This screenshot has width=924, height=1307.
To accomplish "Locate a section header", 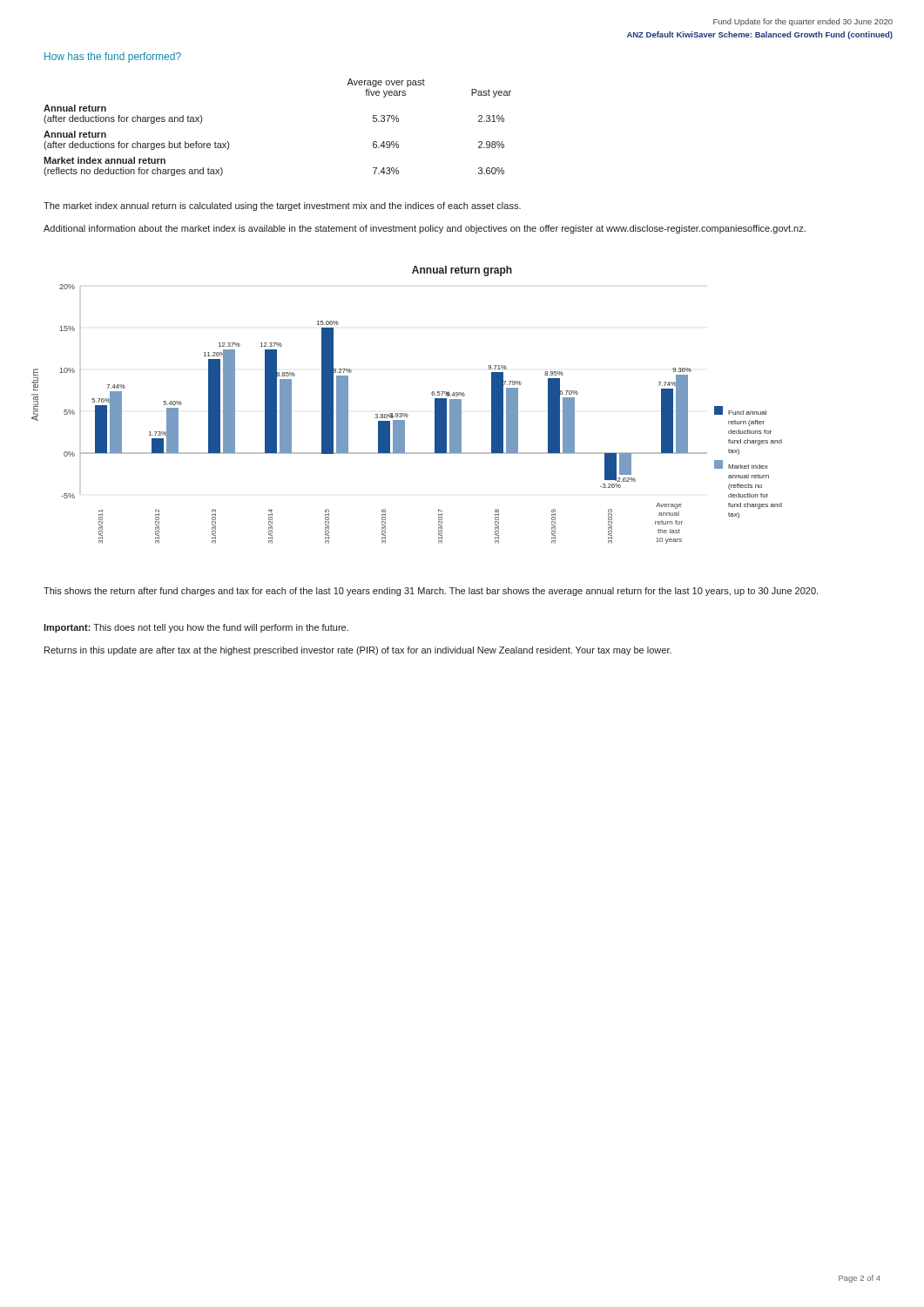I will [x=112, y=57].
